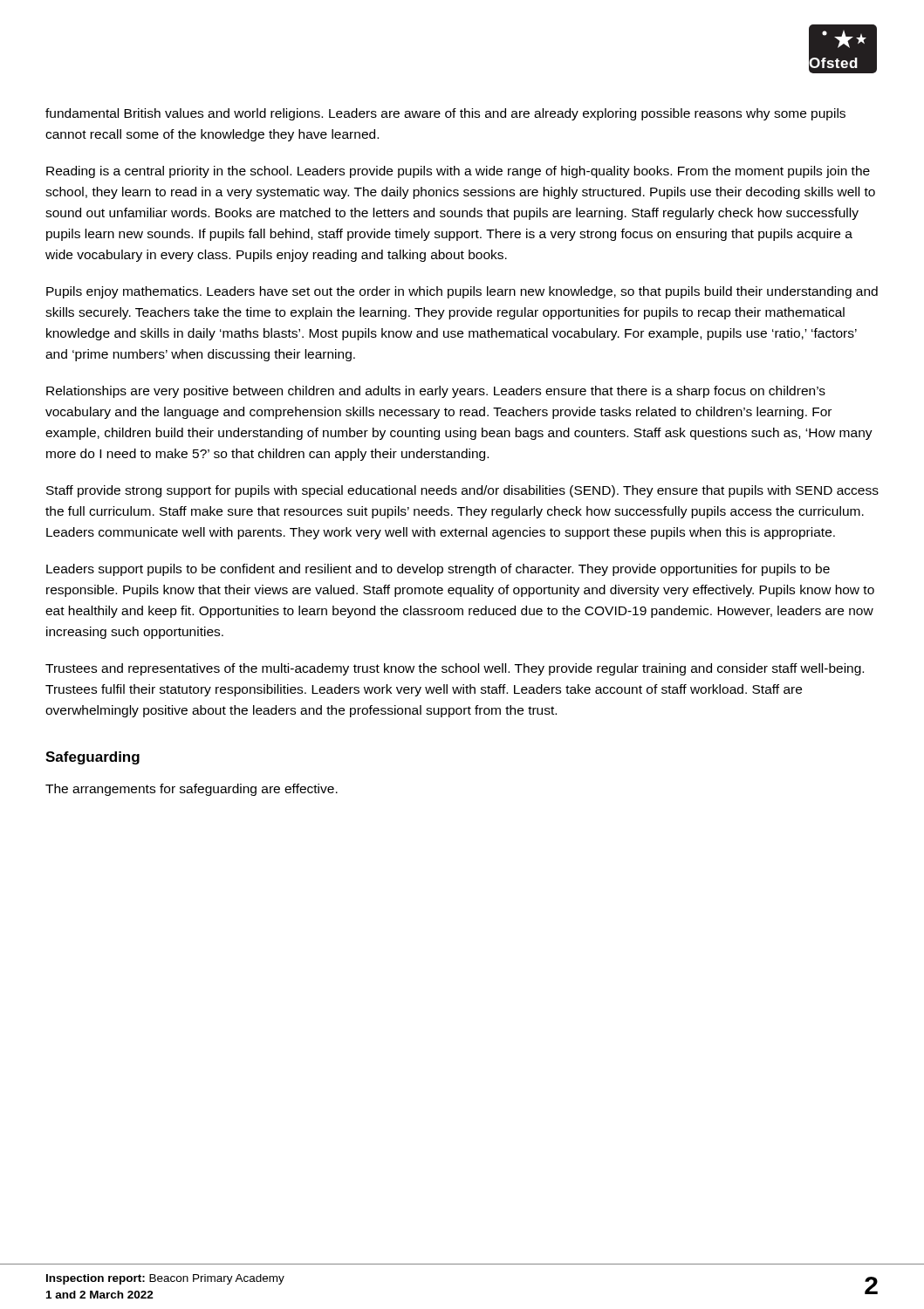Navigate to the text block starting "Trustees and representatives of"

coord(455,689)
